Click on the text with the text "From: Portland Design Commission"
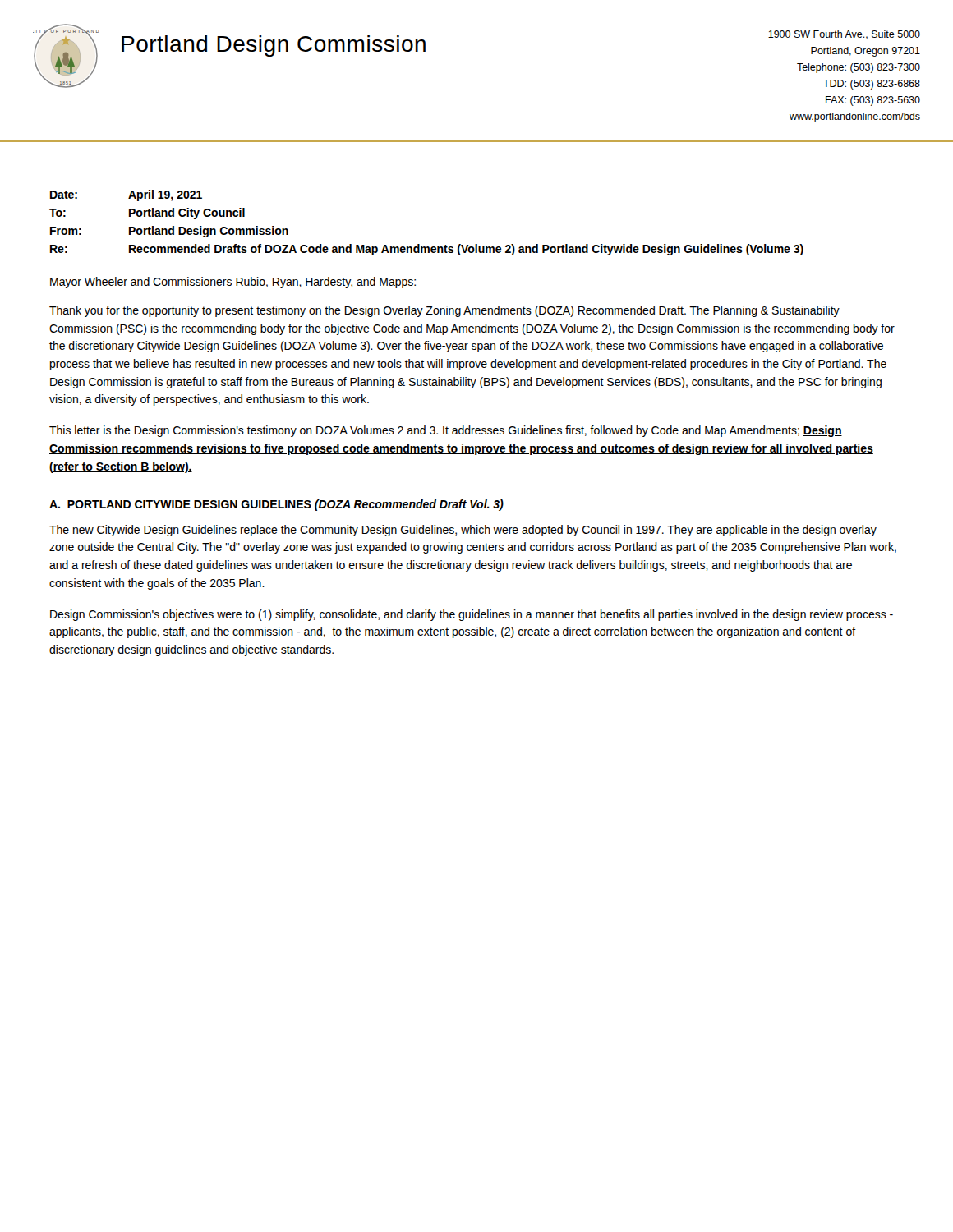 [x=169, y=232]
